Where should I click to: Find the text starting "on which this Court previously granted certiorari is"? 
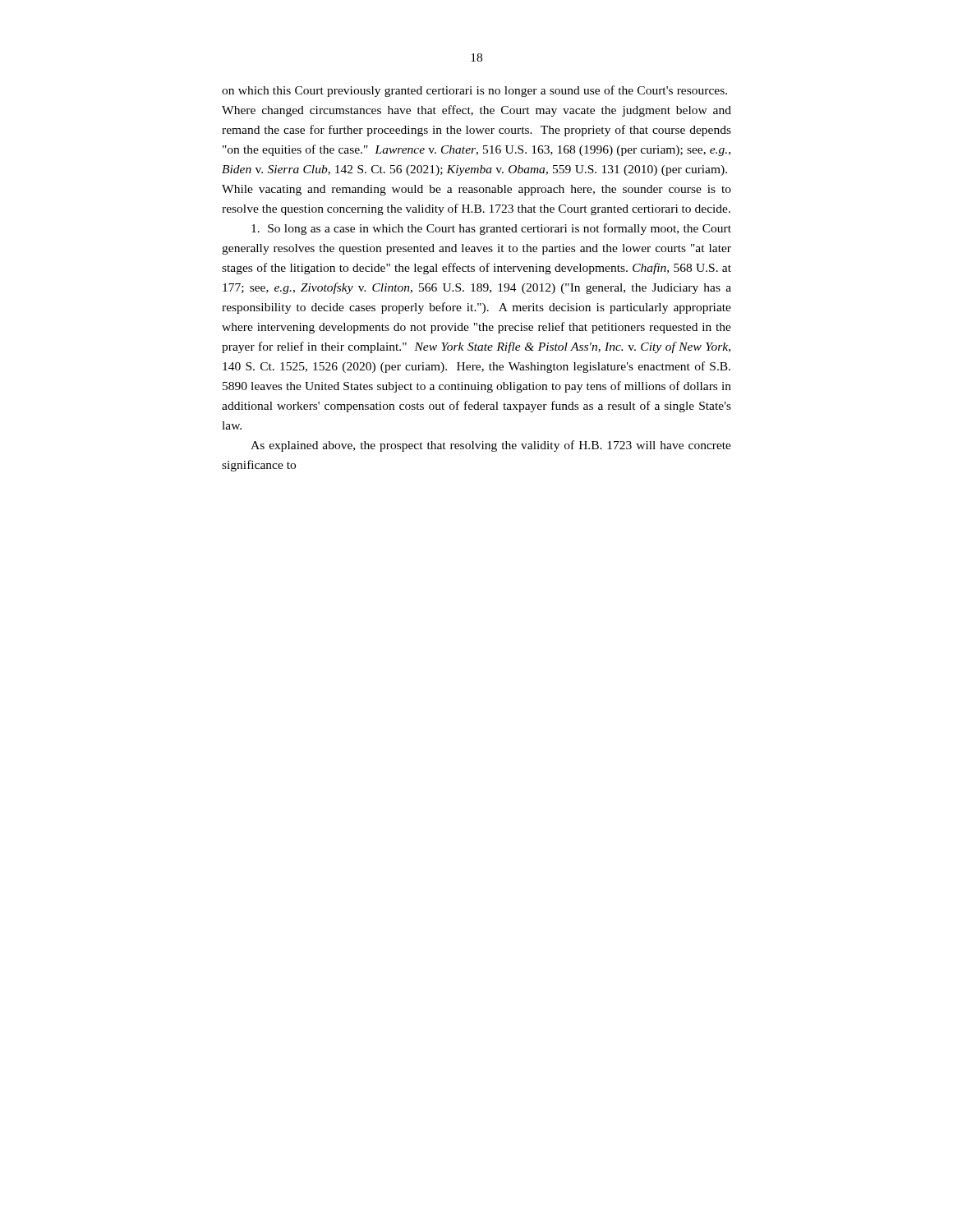(476, 149)
